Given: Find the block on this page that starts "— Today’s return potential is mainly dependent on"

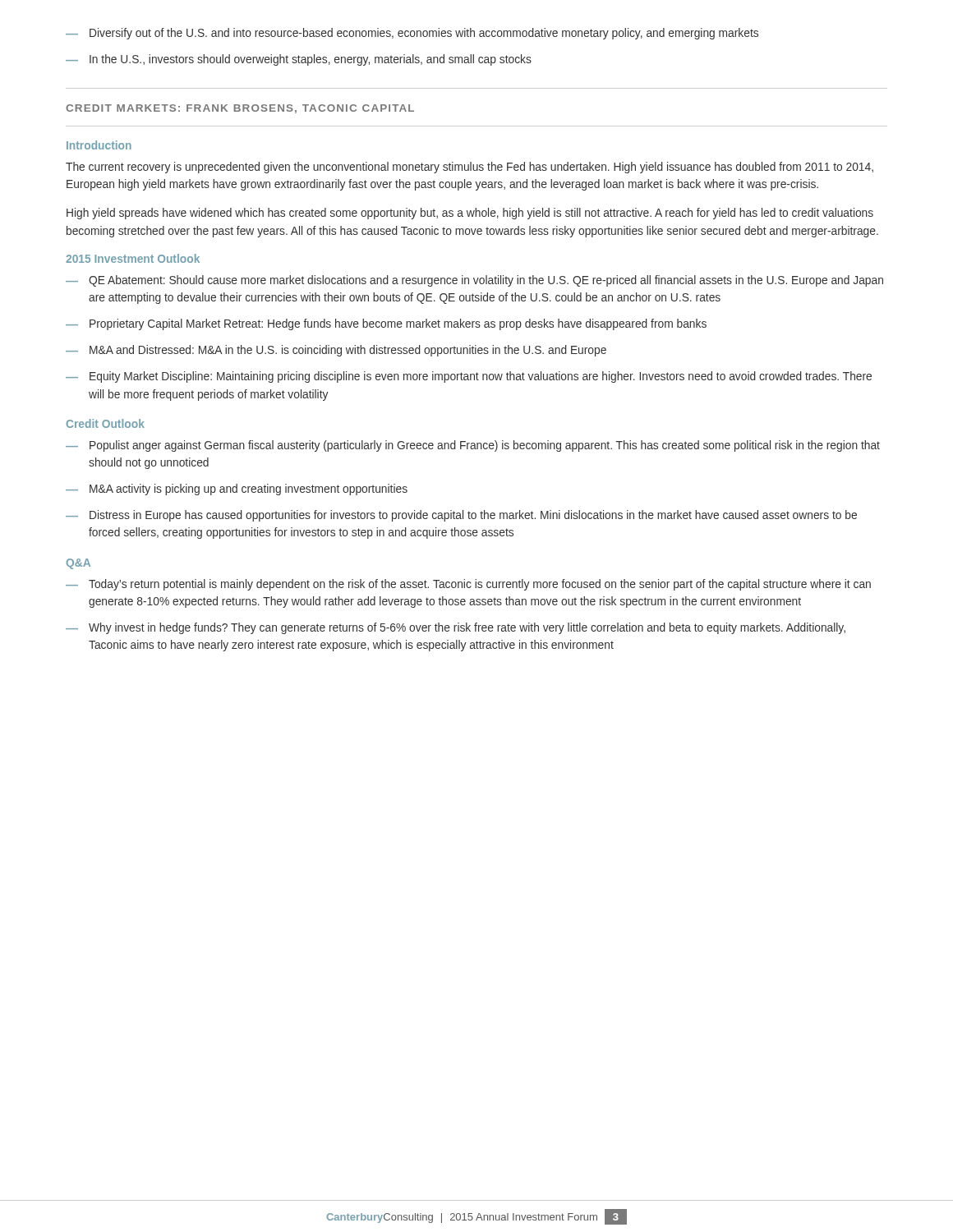Looking at the screenshot, I should coord(476,593).
